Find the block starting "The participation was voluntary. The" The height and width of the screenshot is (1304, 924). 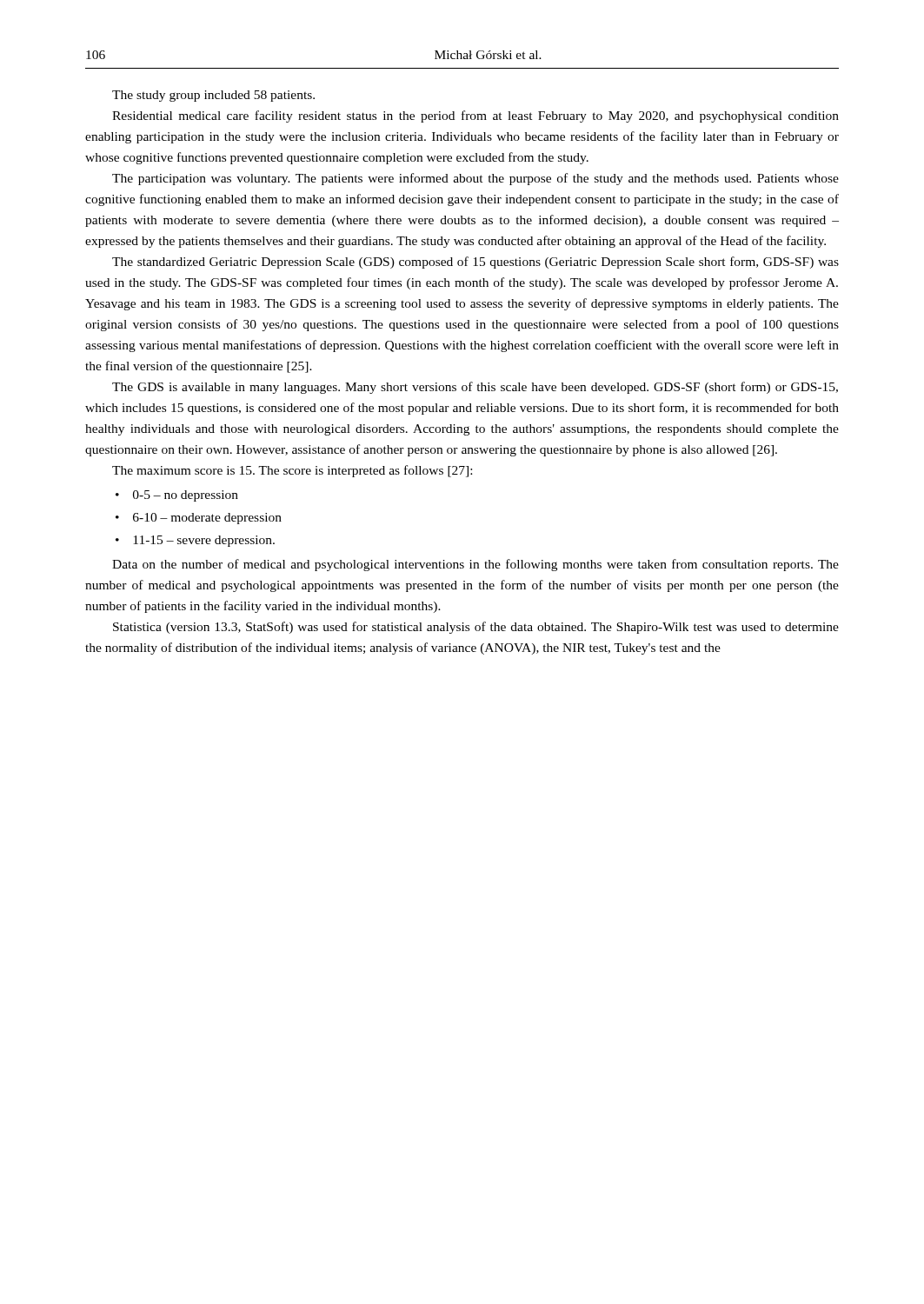click(x=462, y=210)
